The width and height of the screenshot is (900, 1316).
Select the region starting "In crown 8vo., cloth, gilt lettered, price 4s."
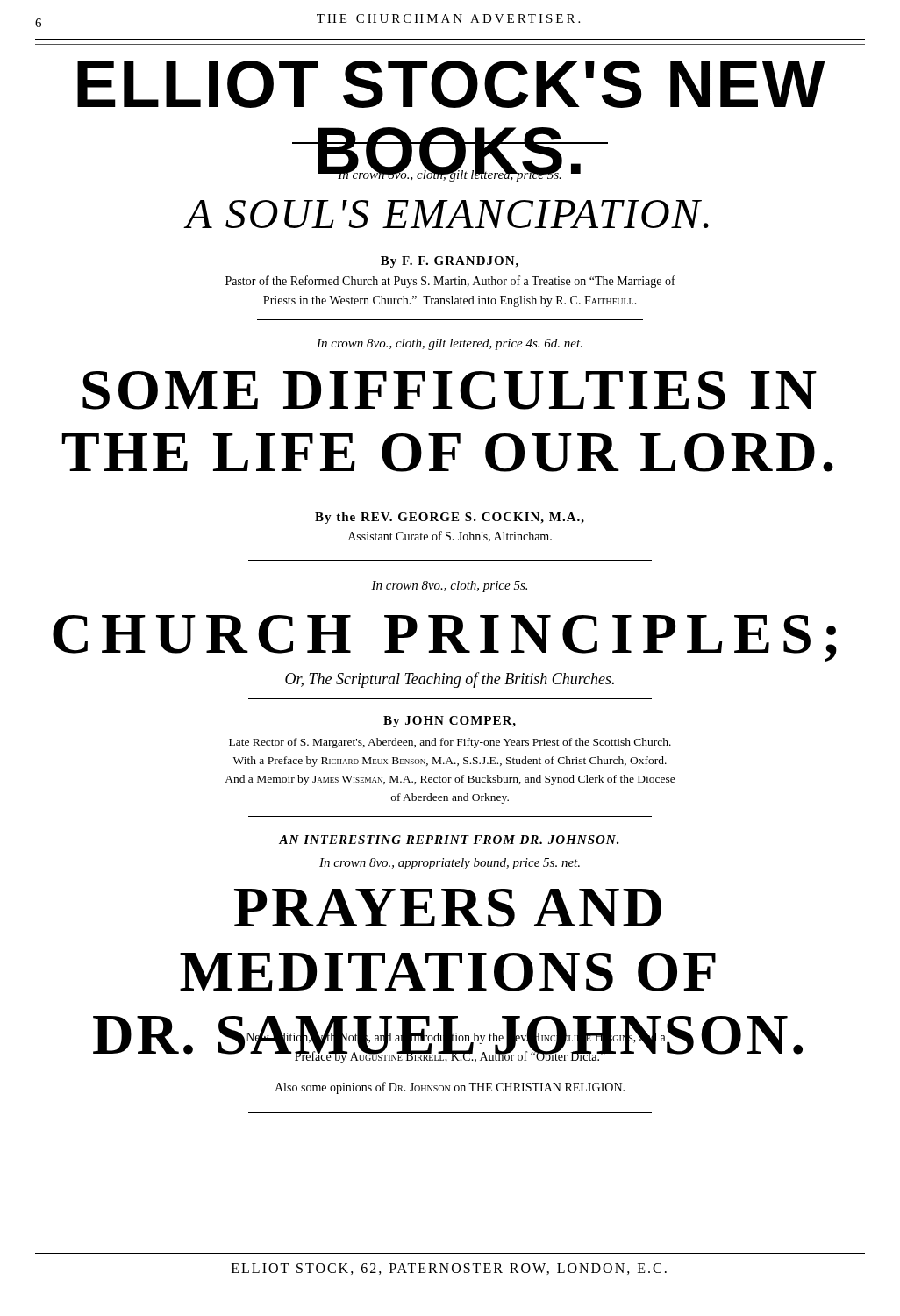click(x=450, y=343)
